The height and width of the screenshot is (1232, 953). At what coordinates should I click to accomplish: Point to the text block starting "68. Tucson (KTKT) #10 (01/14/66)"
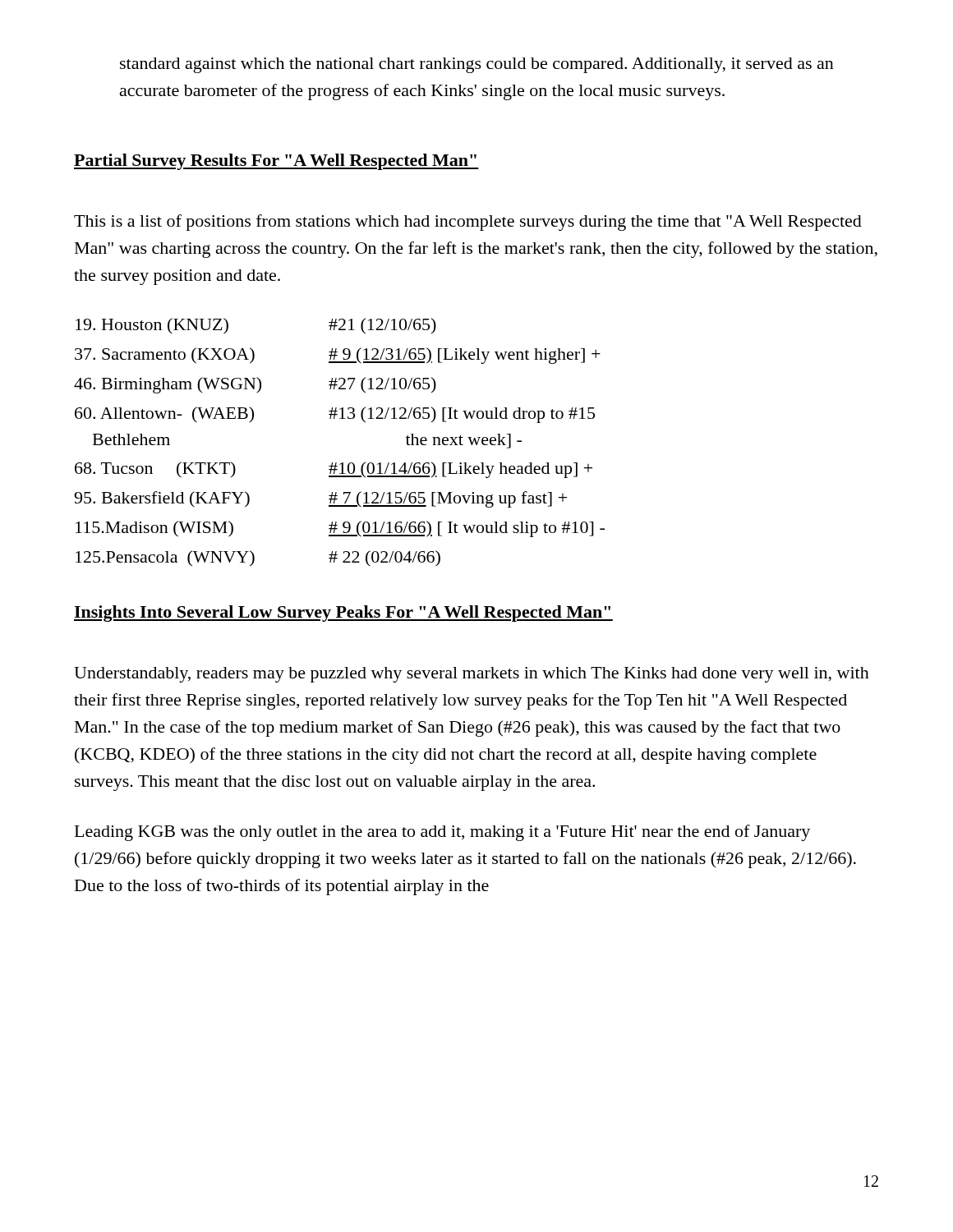(x=476, y=468)
